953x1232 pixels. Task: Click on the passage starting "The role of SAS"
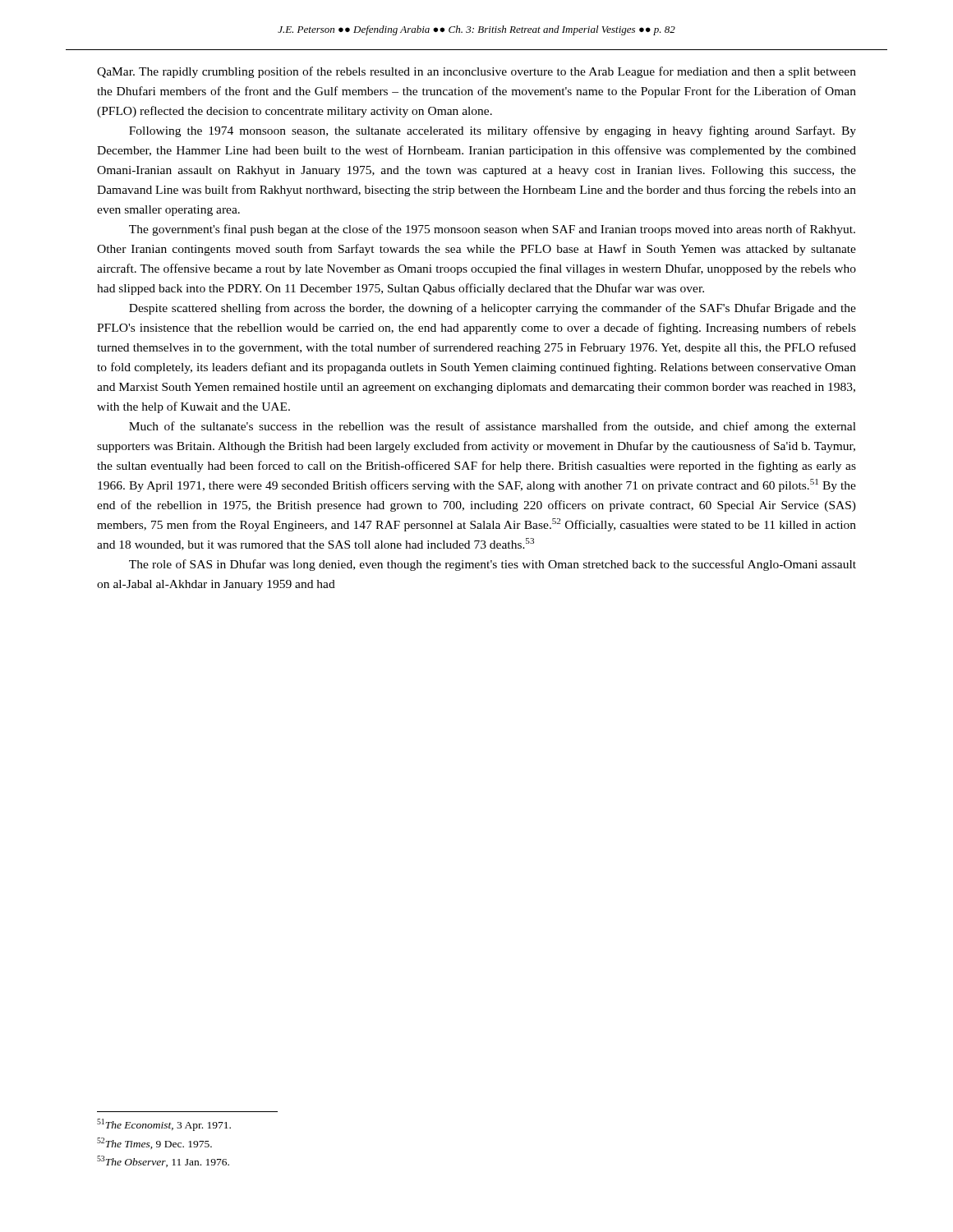[476, 574]
